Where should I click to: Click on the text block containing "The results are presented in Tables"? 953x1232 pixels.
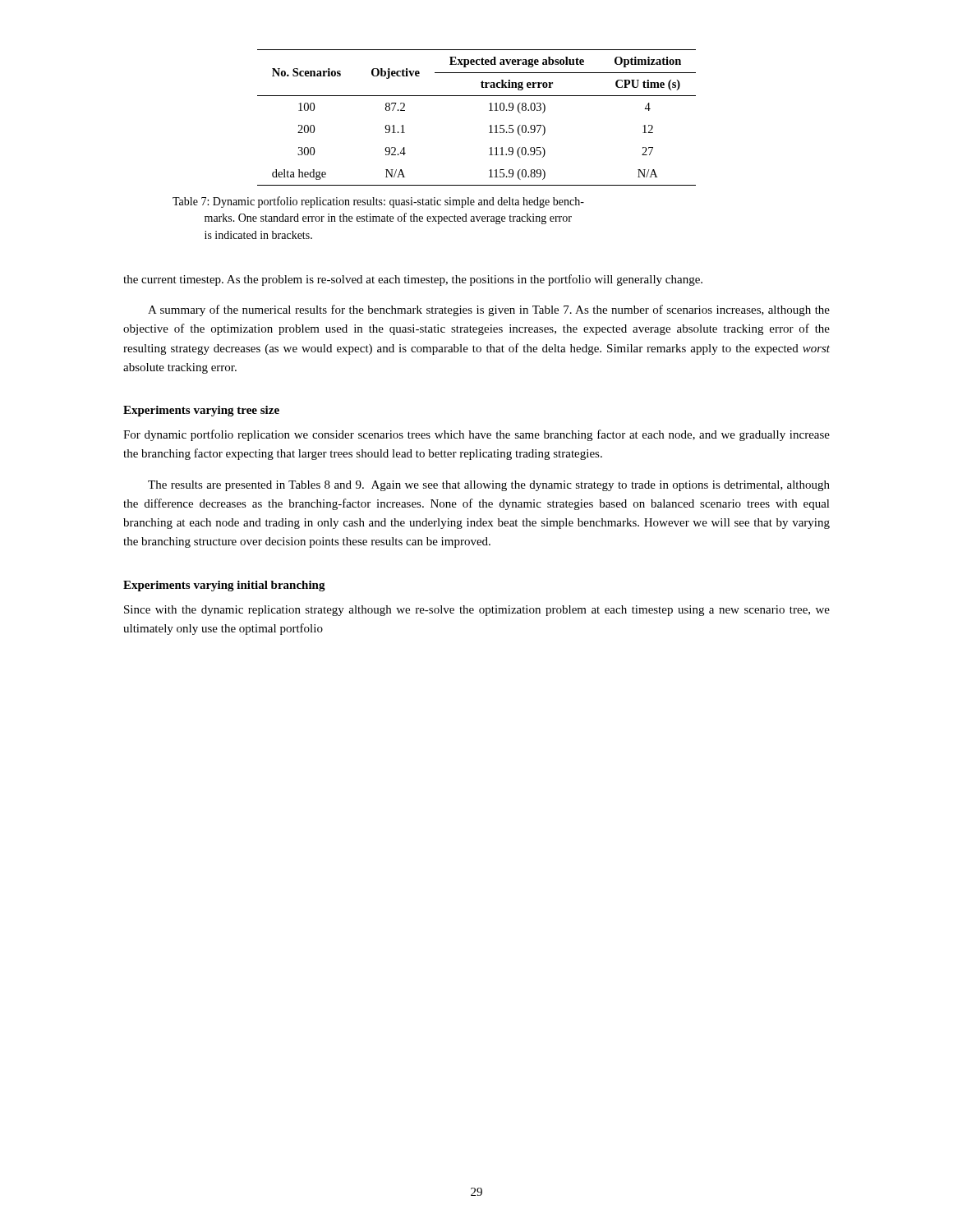pos(476,513)
